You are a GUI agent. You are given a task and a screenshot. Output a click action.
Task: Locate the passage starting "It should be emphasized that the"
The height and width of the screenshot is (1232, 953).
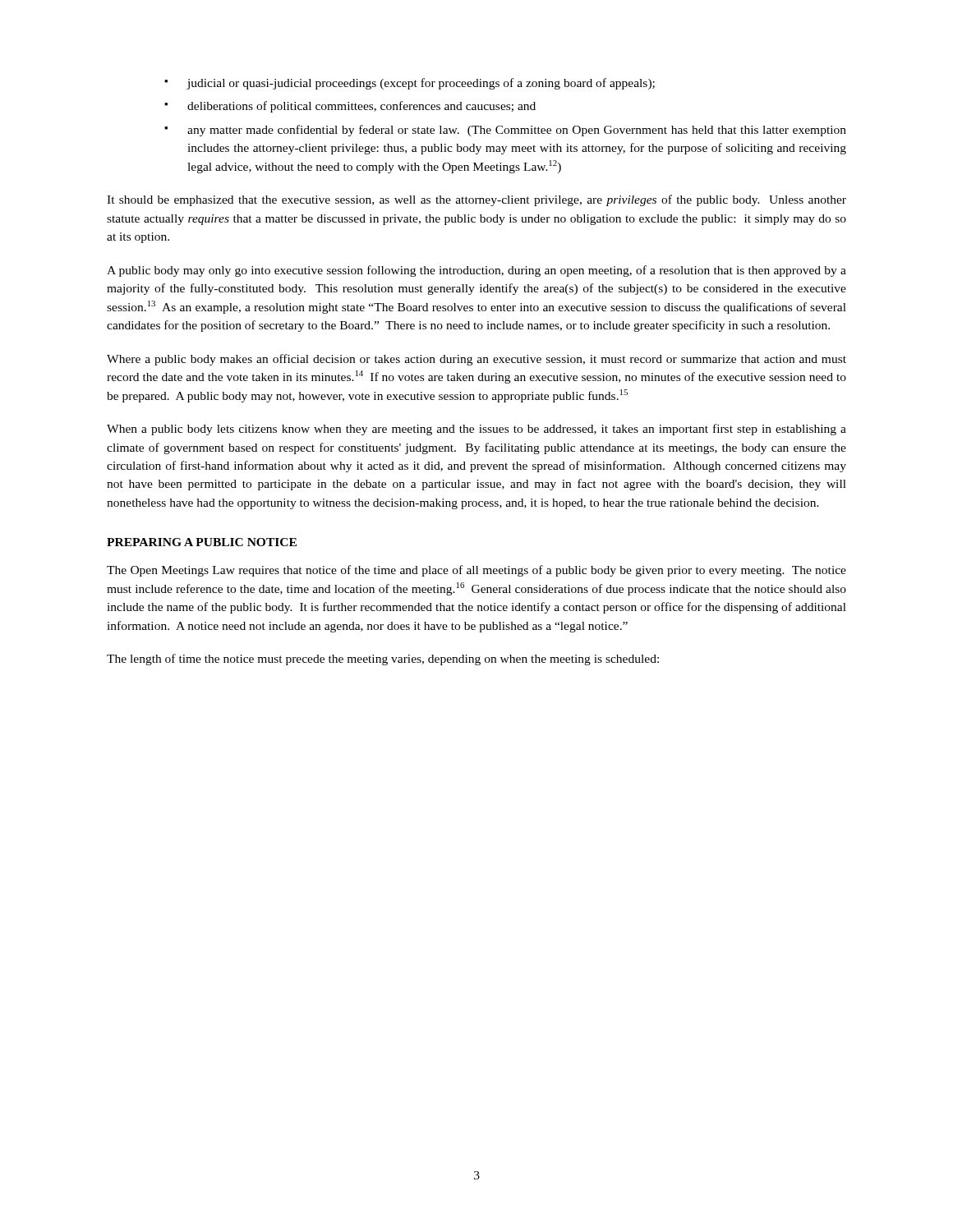click(476, 218)
